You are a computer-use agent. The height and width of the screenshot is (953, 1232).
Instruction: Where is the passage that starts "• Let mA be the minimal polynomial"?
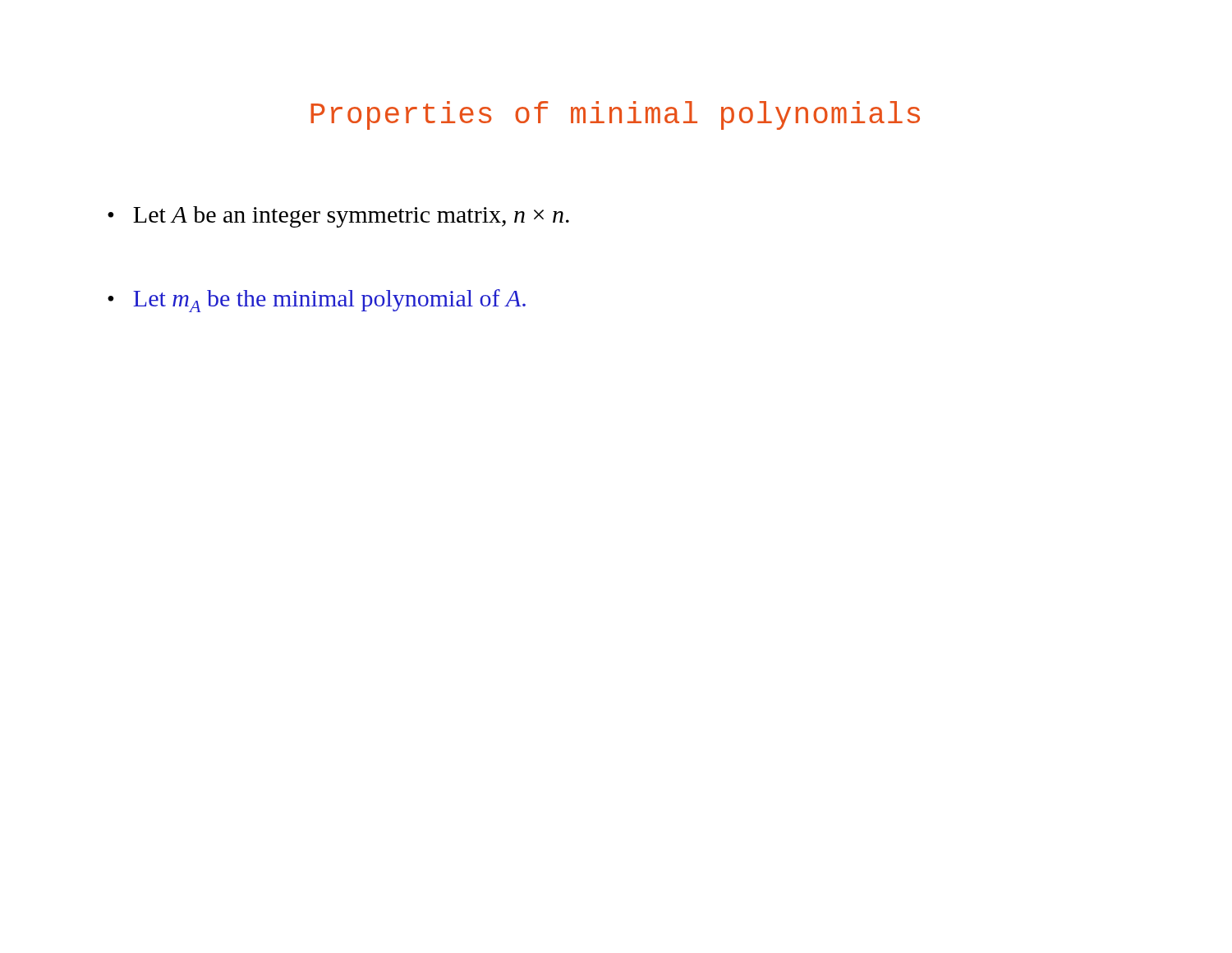pos(317,300)
